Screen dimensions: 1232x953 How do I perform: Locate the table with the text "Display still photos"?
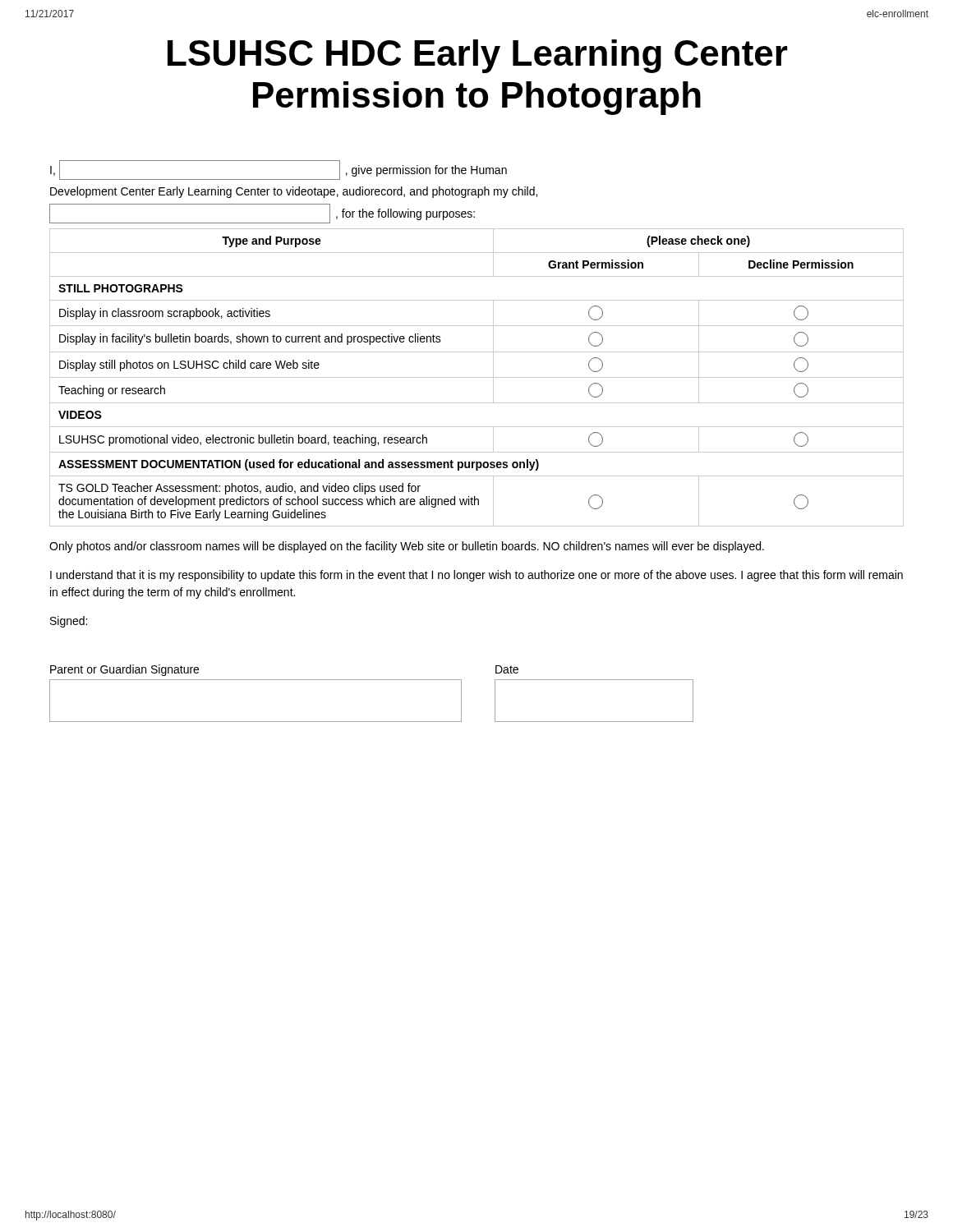coord(476,378)
